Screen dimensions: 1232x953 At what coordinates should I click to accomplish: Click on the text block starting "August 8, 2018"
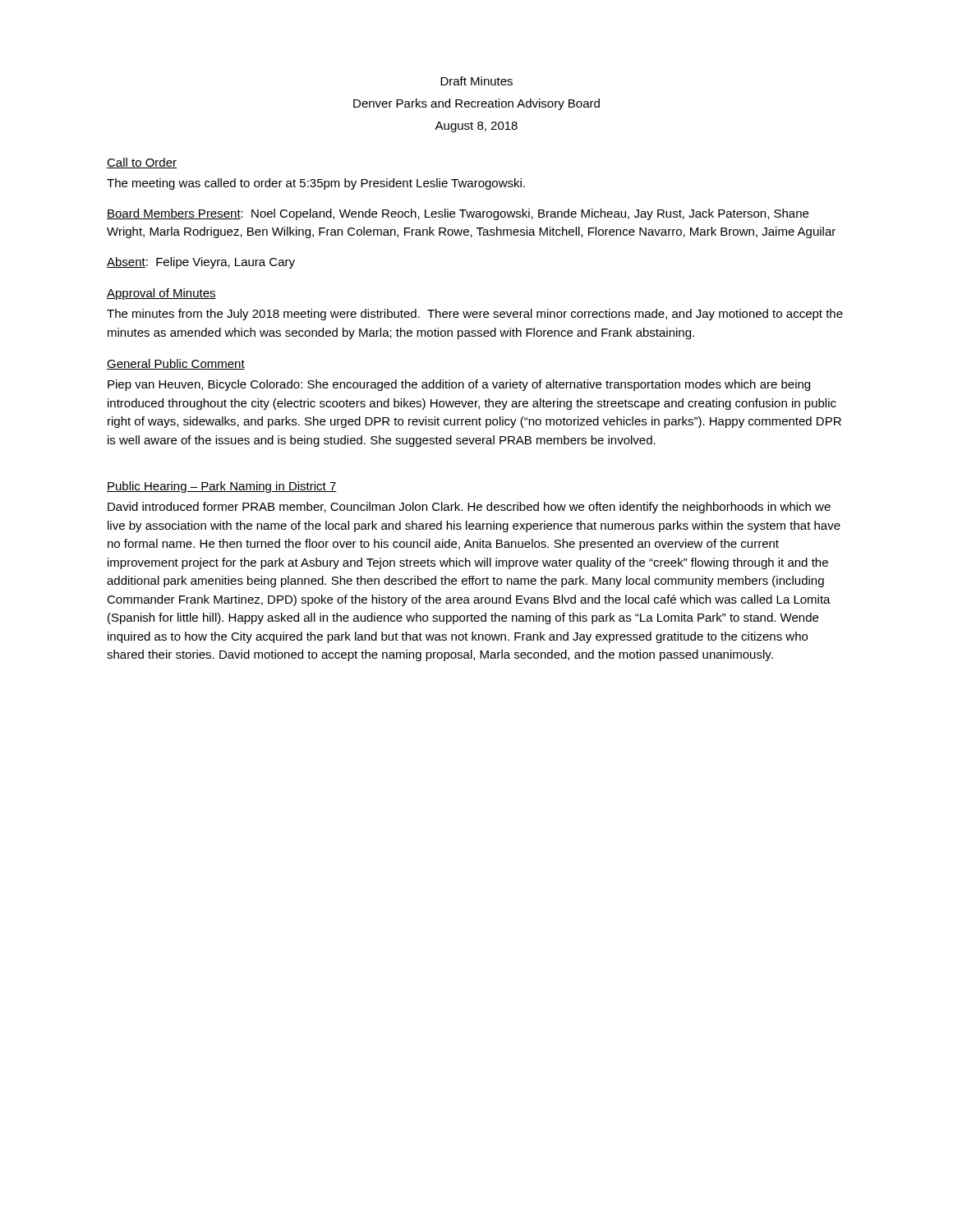(x=476, y=125)
